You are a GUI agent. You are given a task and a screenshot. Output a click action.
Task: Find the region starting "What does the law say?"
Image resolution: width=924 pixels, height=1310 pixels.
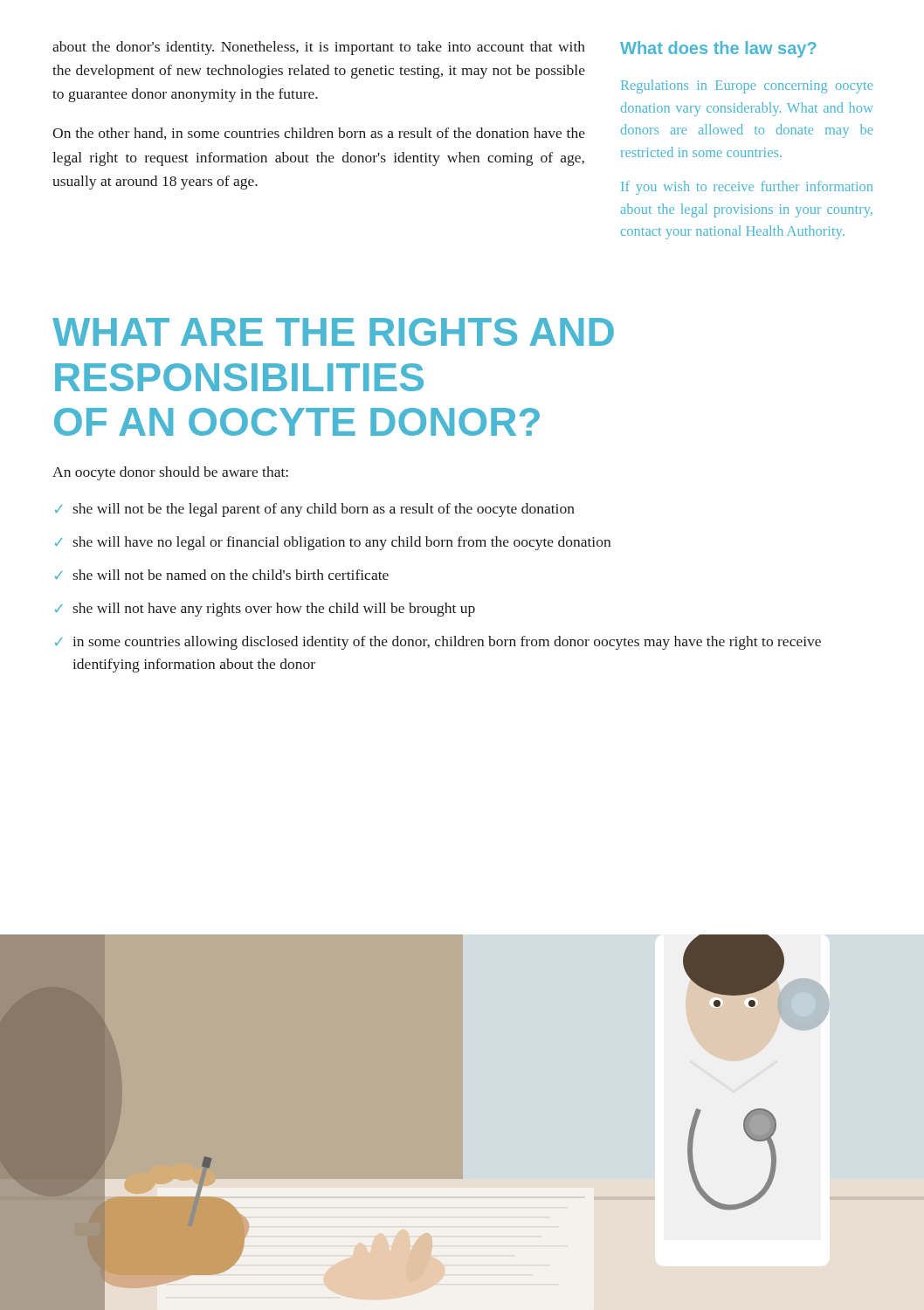[747, 48]
